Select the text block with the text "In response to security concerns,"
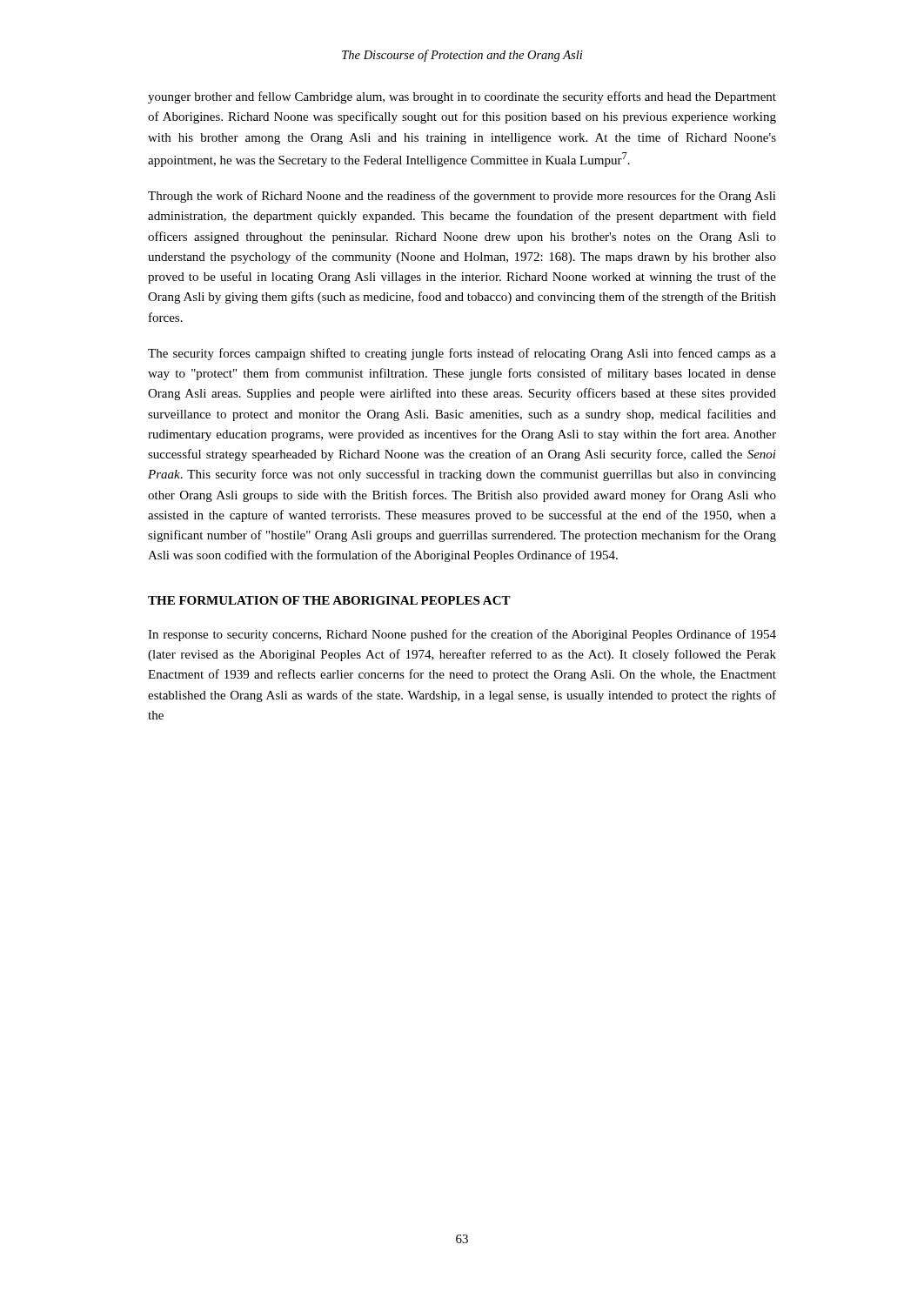This screenshot has height=1305, width=924. [462, 675]
